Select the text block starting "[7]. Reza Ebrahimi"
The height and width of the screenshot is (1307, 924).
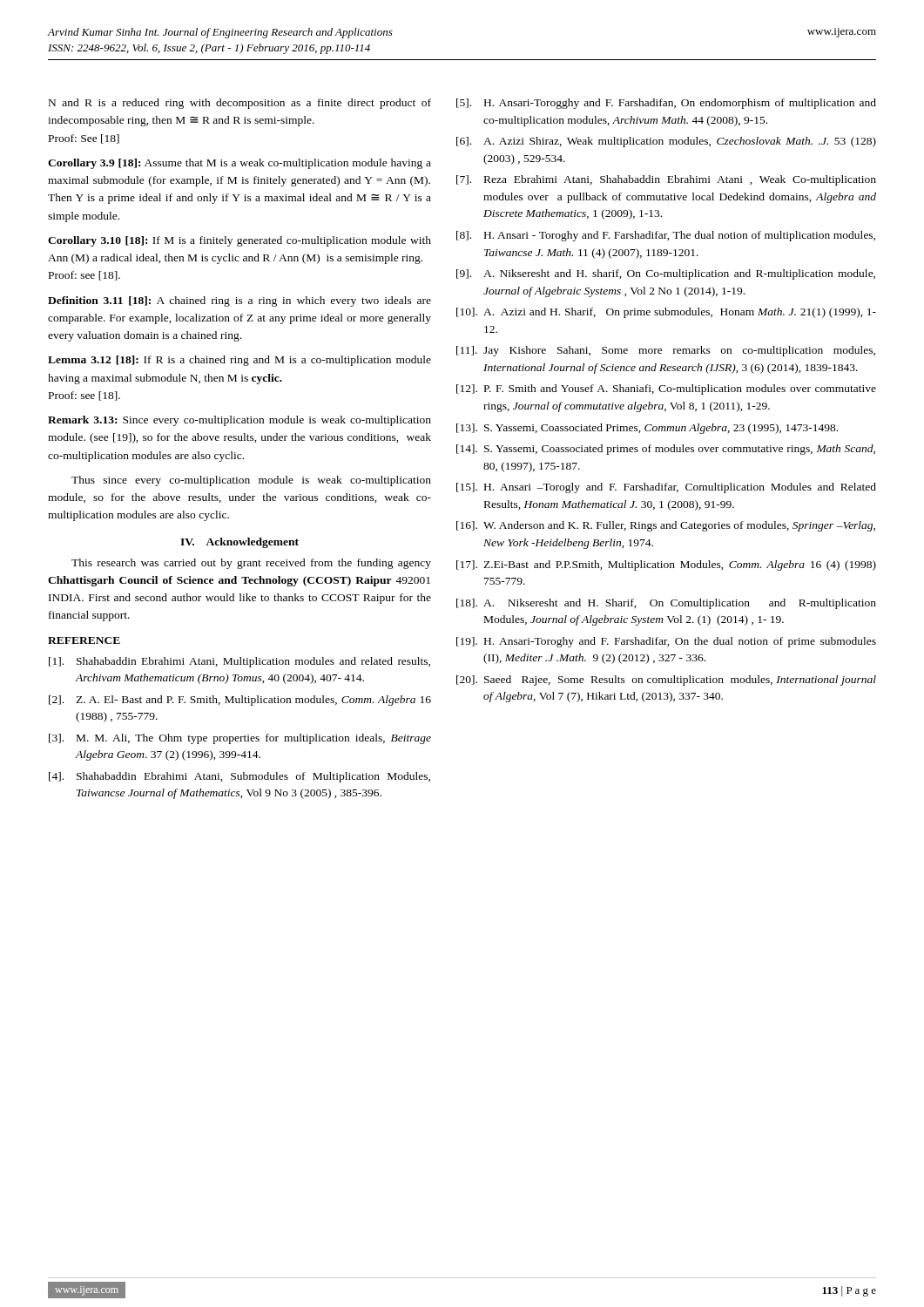tap(666, 197)
